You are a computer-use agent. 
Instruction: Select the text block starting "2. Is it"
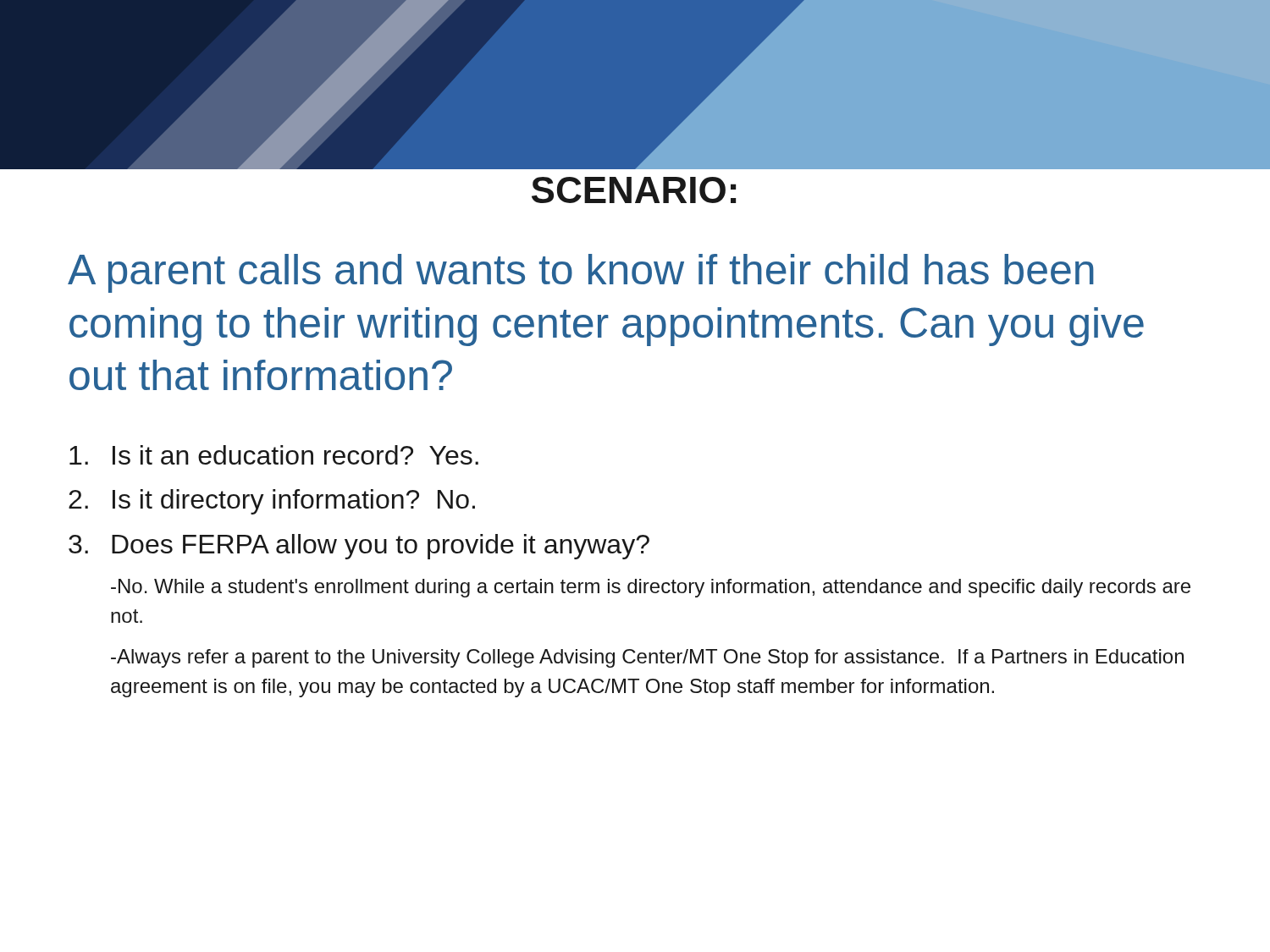pos(273,500)
